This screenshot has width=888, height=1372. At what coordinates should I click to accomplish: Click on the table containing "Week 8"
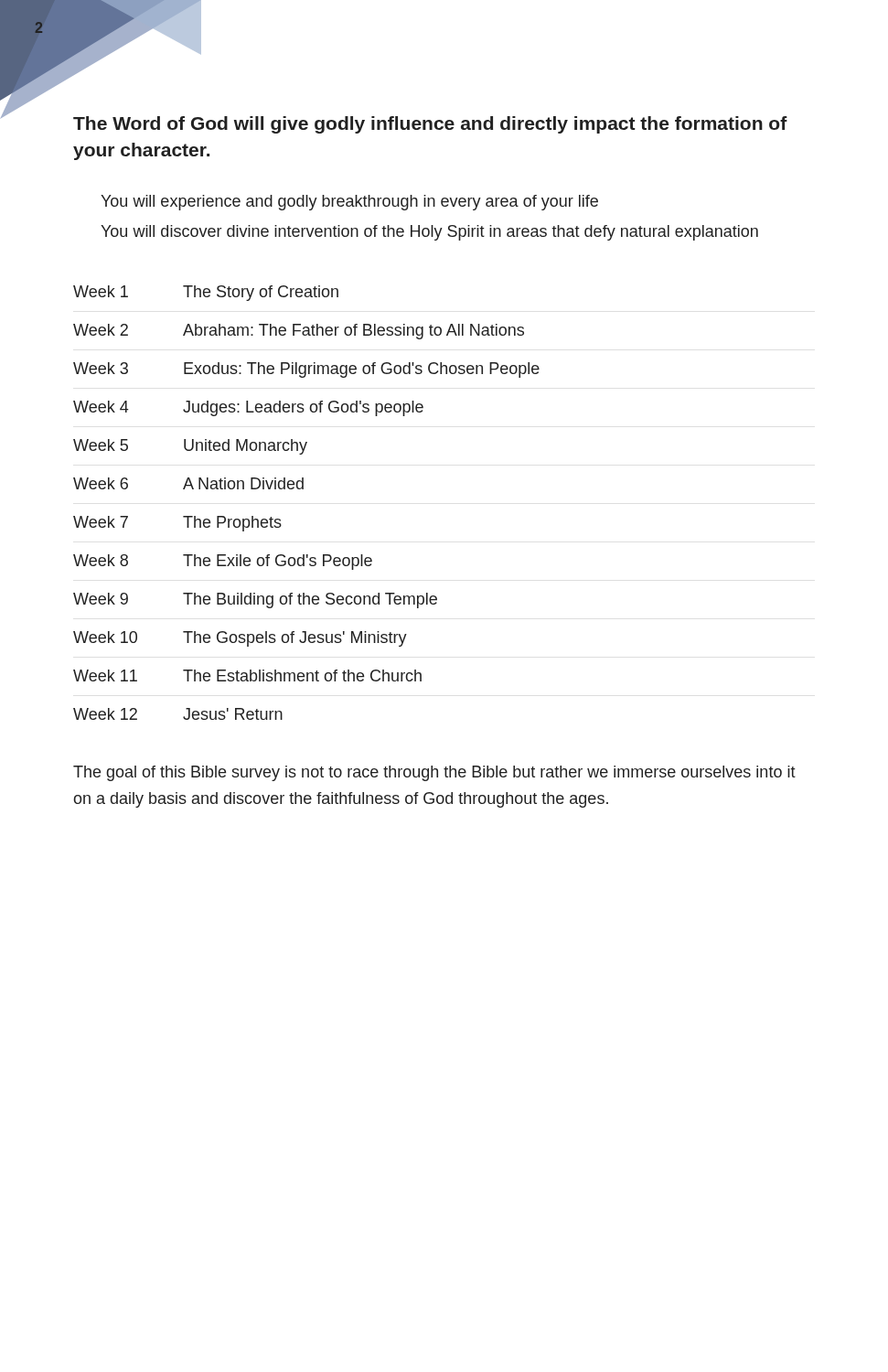(x=444, y=503)
